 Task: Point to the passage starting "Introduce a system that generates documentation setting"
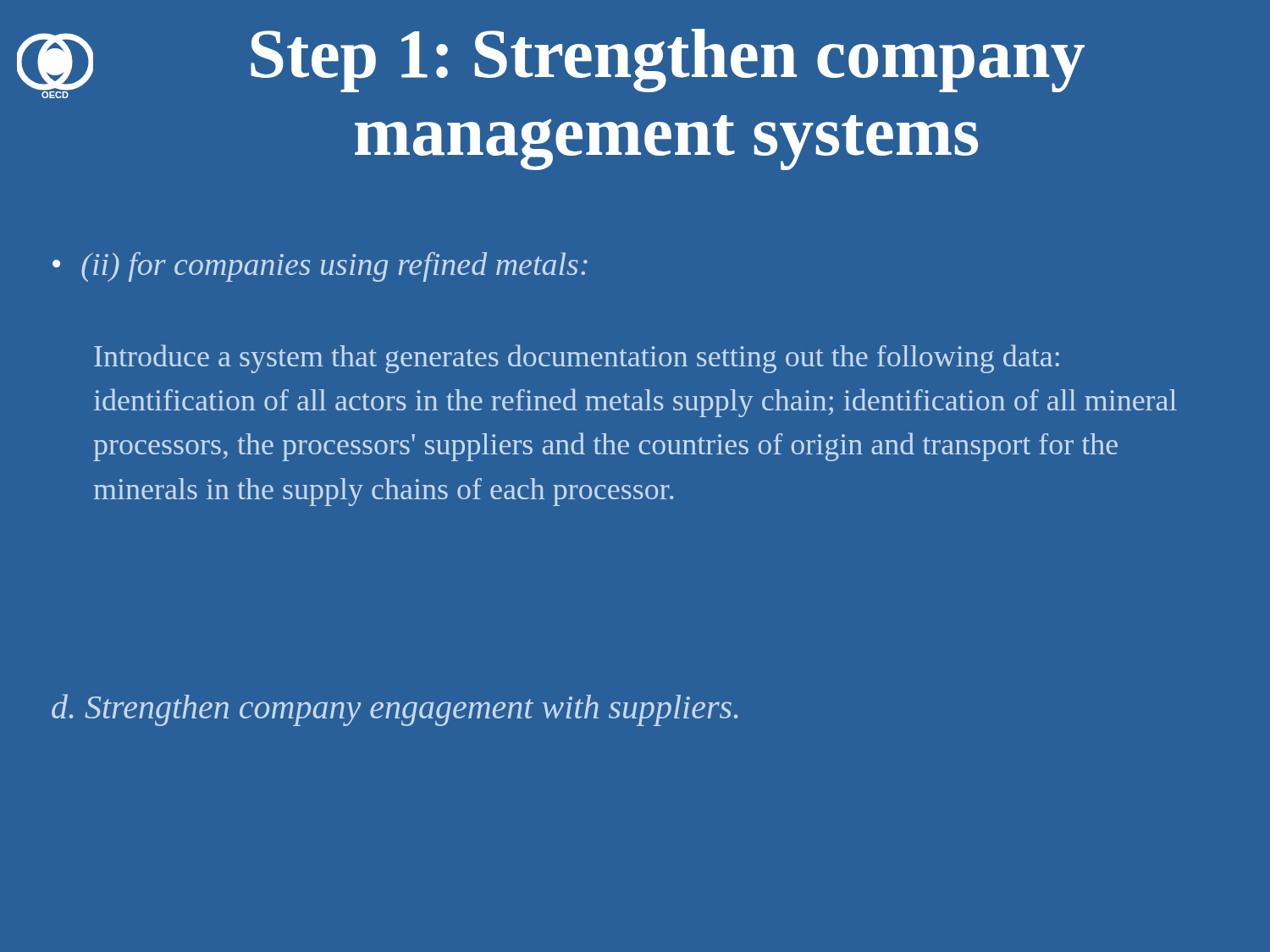coord(635,422)
